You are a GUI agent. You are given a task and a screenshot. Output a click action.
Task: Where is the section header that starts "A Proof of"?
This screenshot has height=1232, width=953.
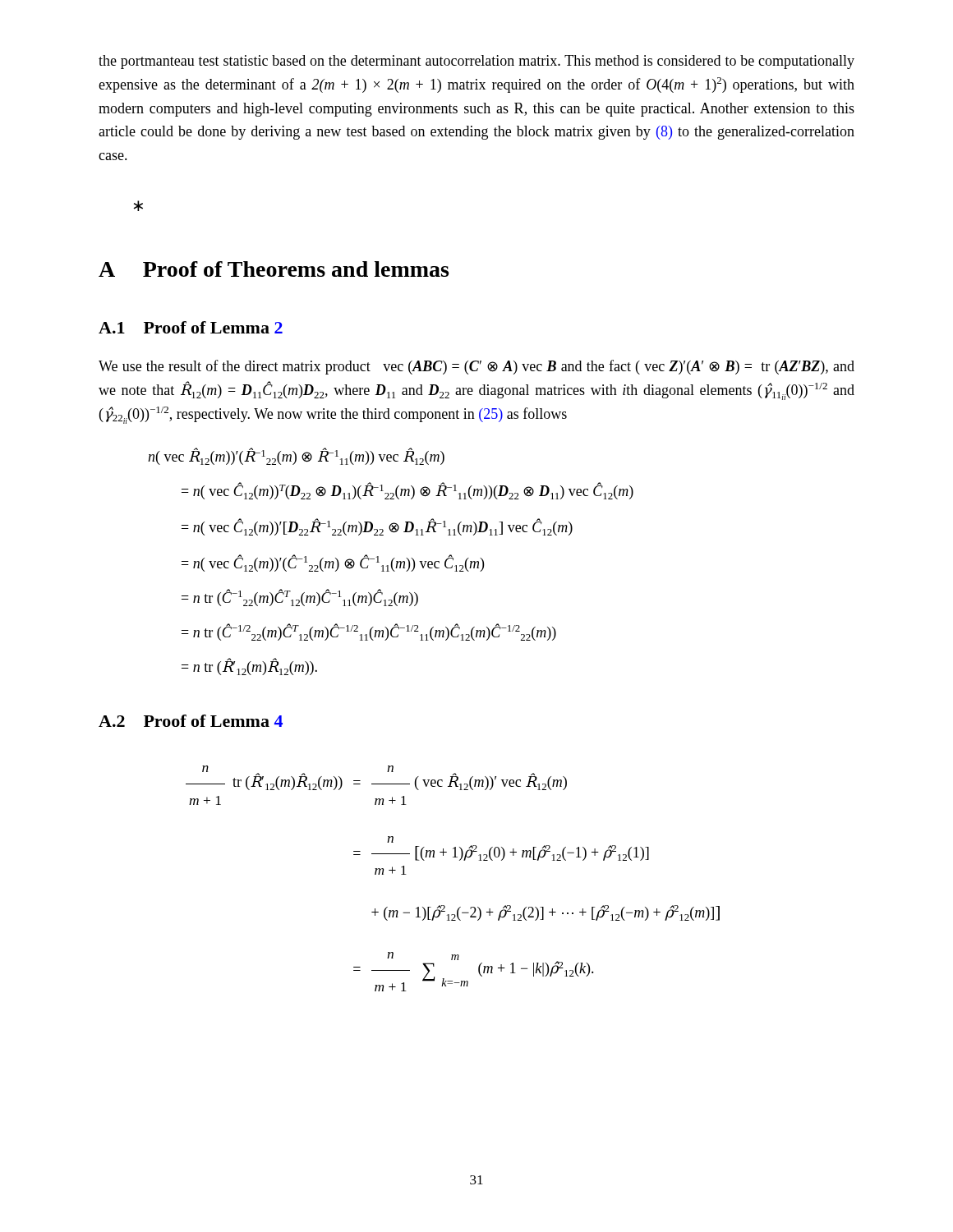tap(274, 269)
